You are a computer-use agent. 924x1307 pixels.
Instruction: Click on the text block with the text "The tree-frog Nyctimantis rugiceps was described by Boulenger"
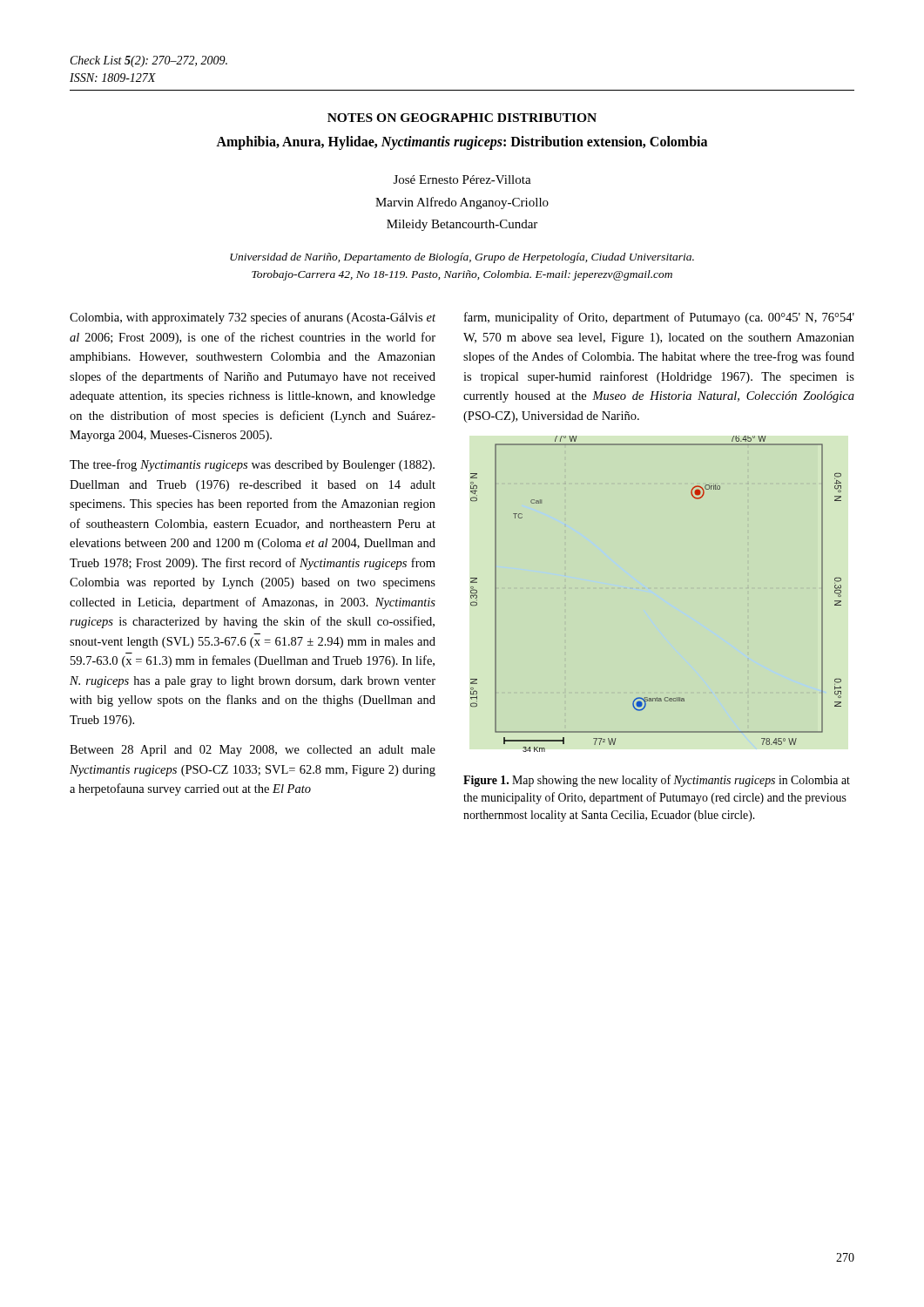[x=253, y=592]
